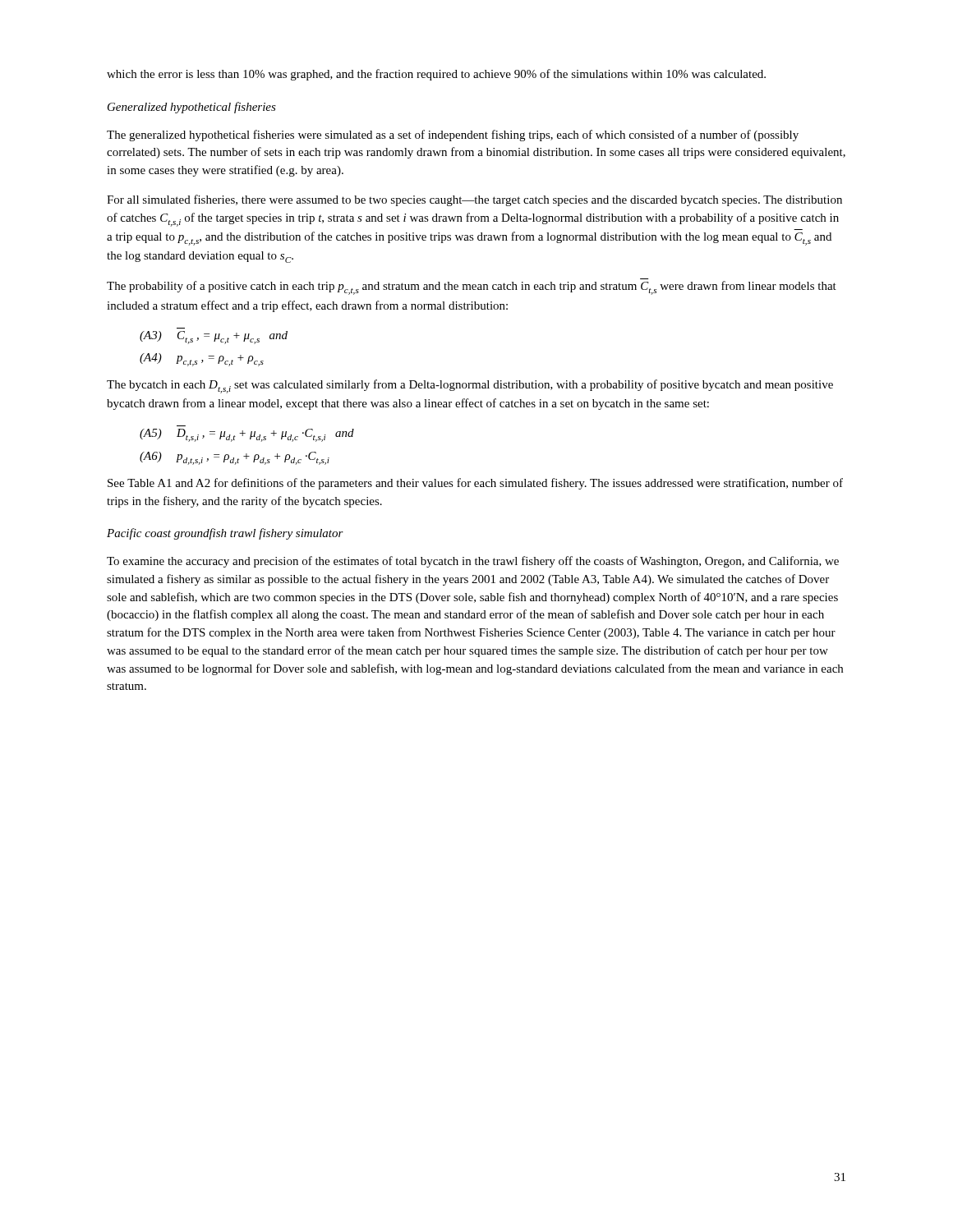Find the element starting "(A5) Dt,s,i , ="
The height and width of the screenshot is (1232, 953).
pos(247,435)
